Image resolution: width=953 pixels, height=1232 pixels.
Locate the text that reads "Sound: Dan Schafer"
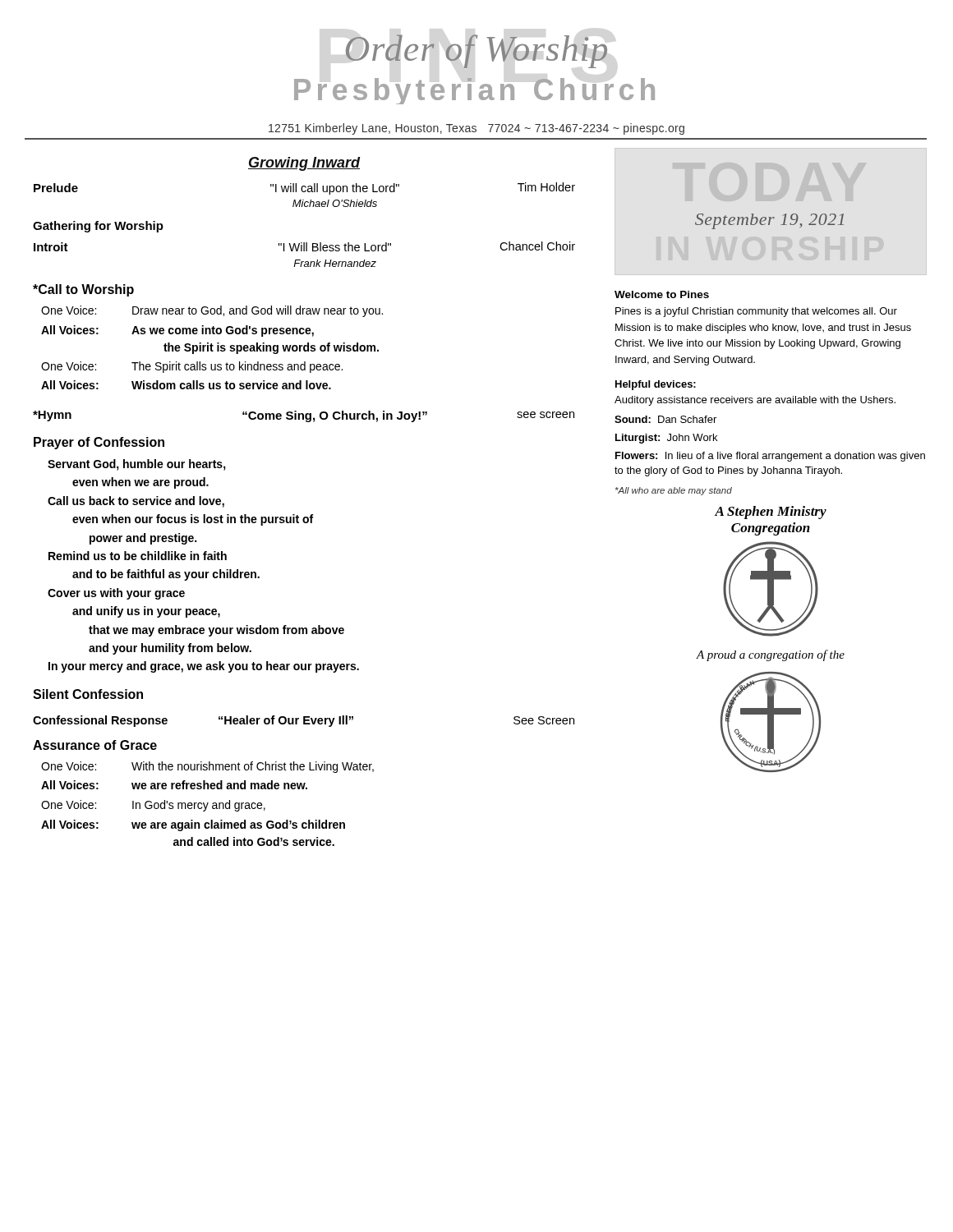pyautogui.click(x=666, y=419)
